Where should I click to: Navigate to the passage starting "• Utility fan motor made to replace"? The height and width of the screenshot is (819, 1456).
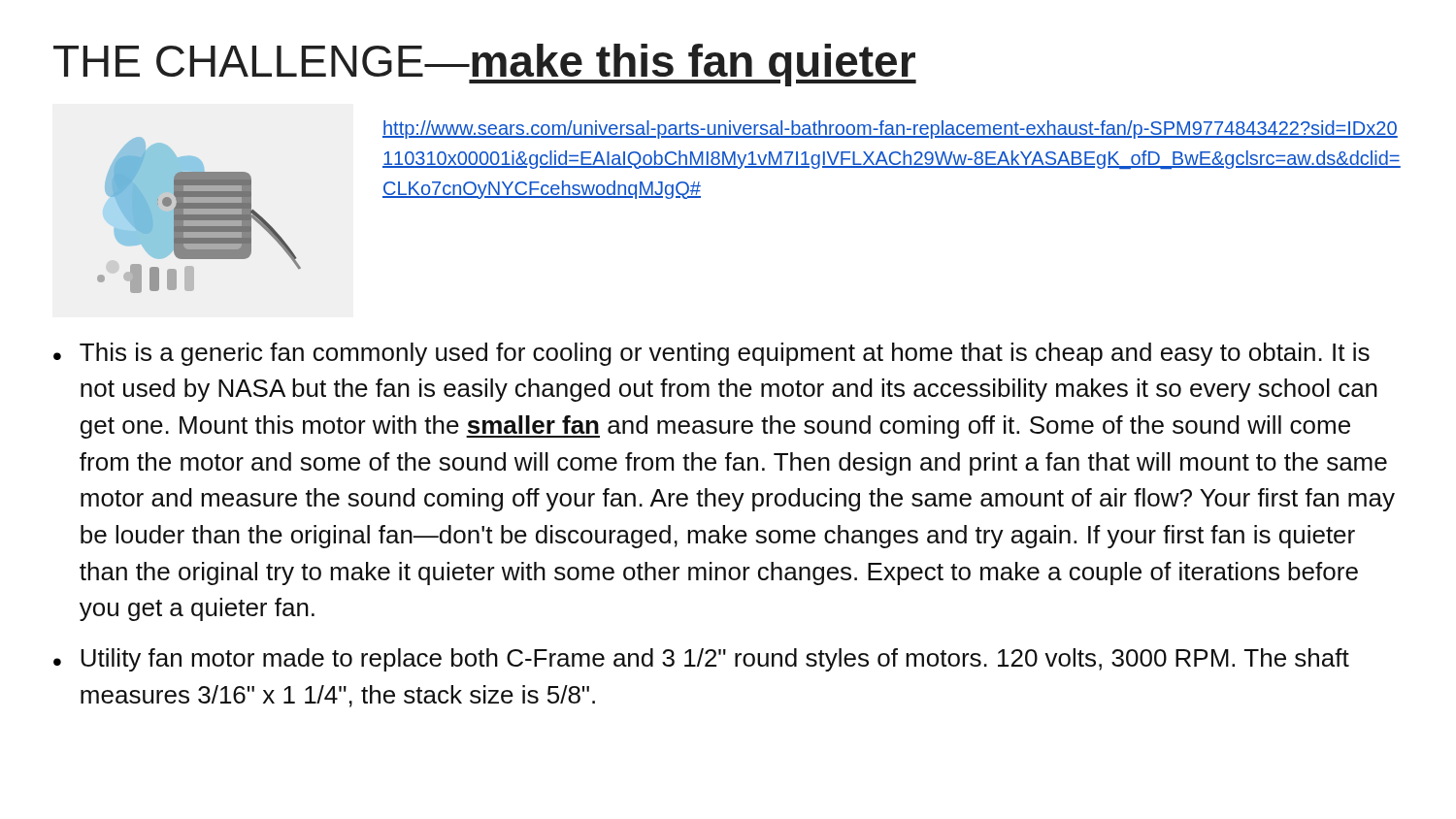[x=728, y=677]
